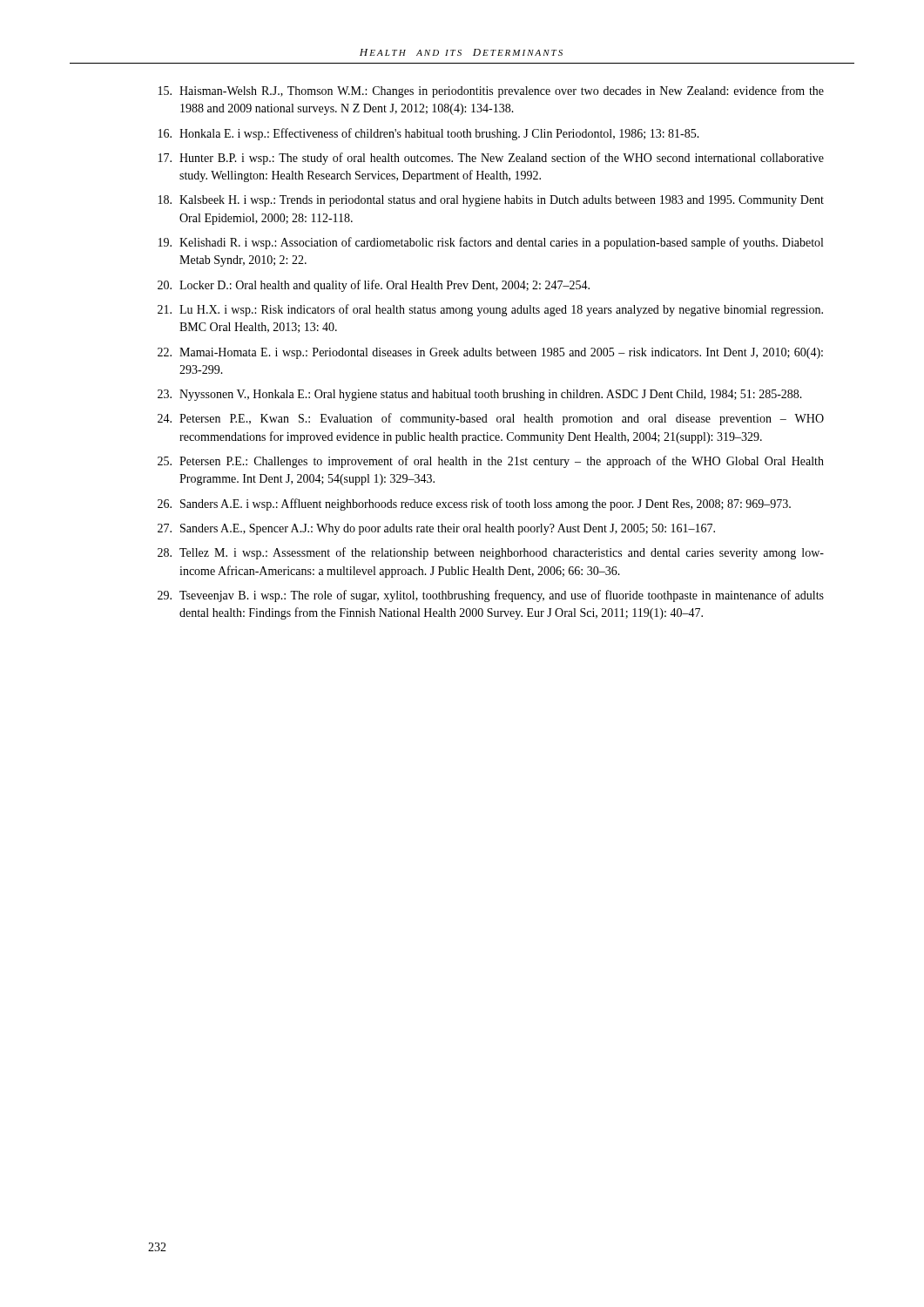Click on the list item that reads "22. Mamai-Homata E. i"
Screen dimensions: 1307x924
point(486,361)
